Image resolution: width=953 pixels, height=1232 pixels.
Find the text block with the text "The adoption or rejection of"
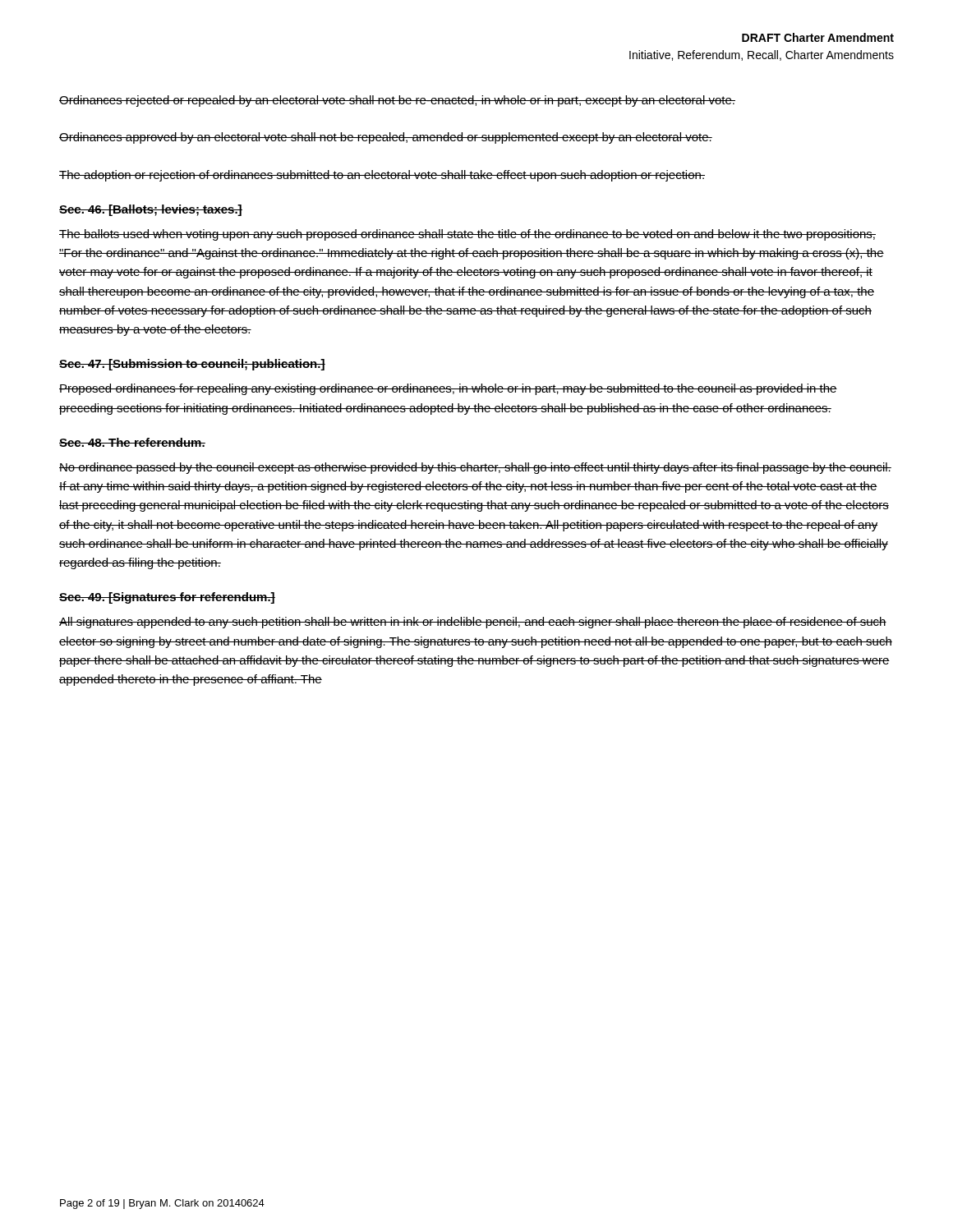(x=476, y=174)
